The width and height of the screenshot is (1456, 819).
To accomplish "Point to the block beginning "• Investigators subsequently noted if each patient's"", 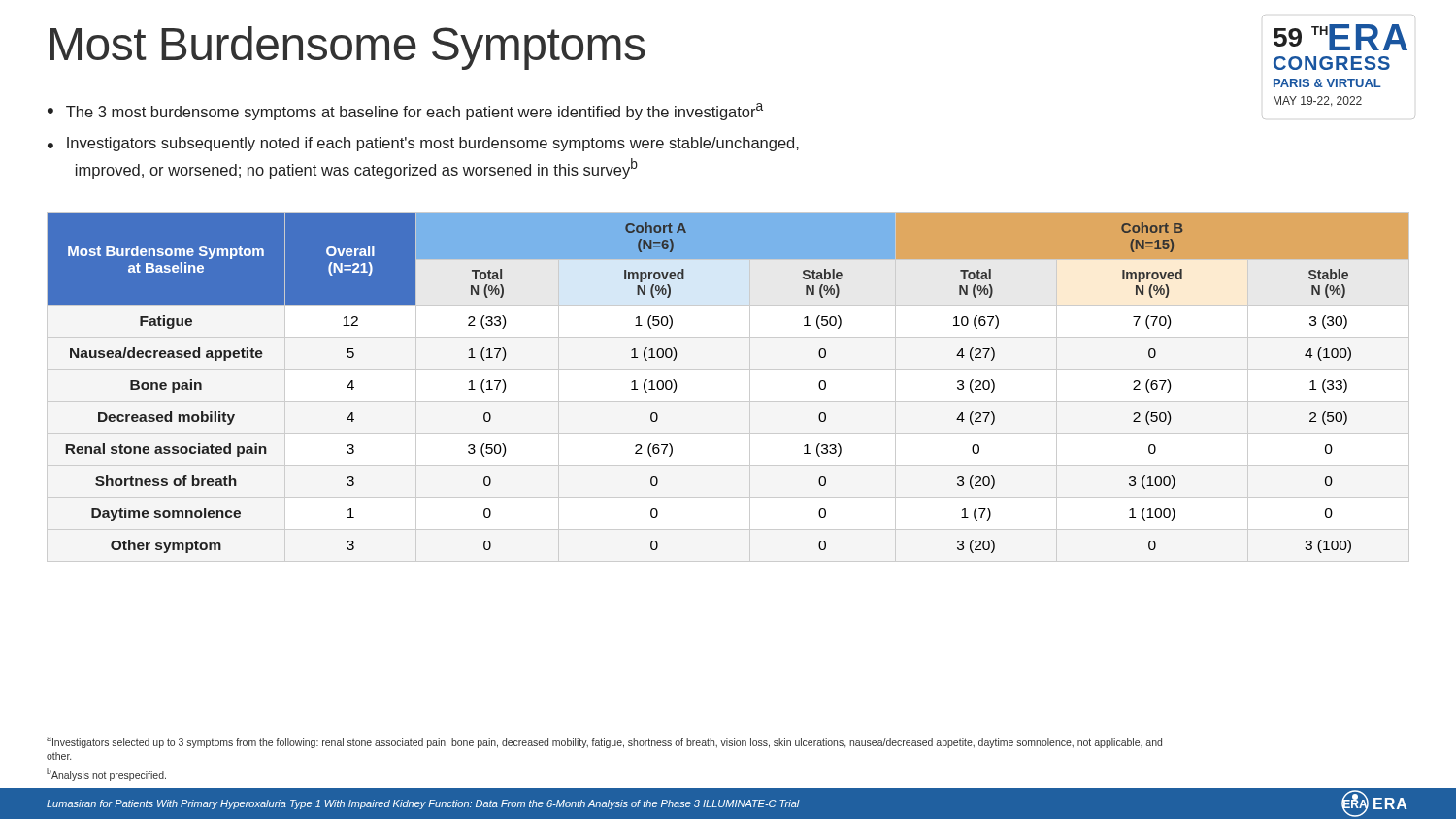I will tap(423, 157).
